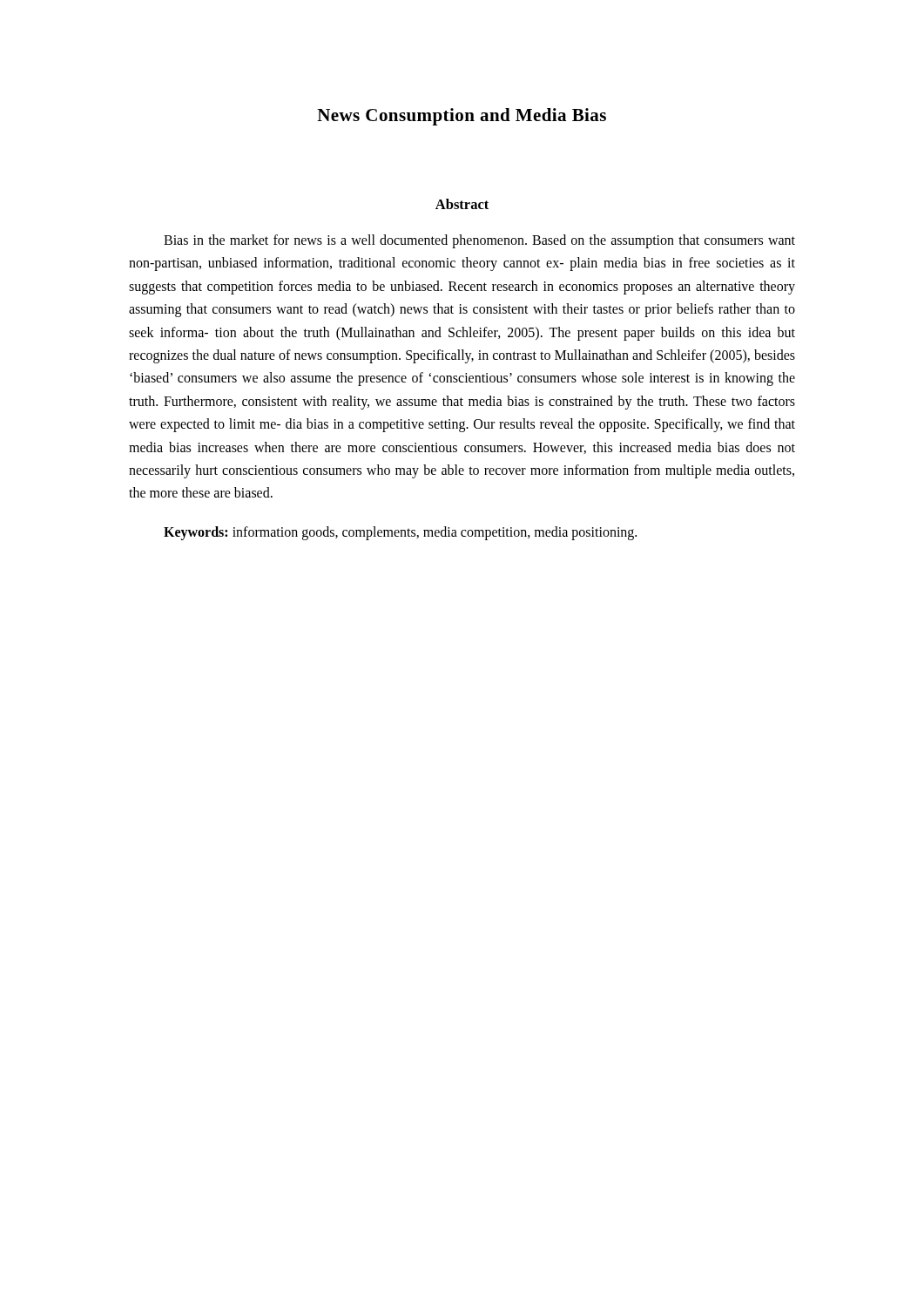Screen dimensions: 1307x924
Task: Find the element starting "Keywords: information goods,"
Action: coord(401,532)
